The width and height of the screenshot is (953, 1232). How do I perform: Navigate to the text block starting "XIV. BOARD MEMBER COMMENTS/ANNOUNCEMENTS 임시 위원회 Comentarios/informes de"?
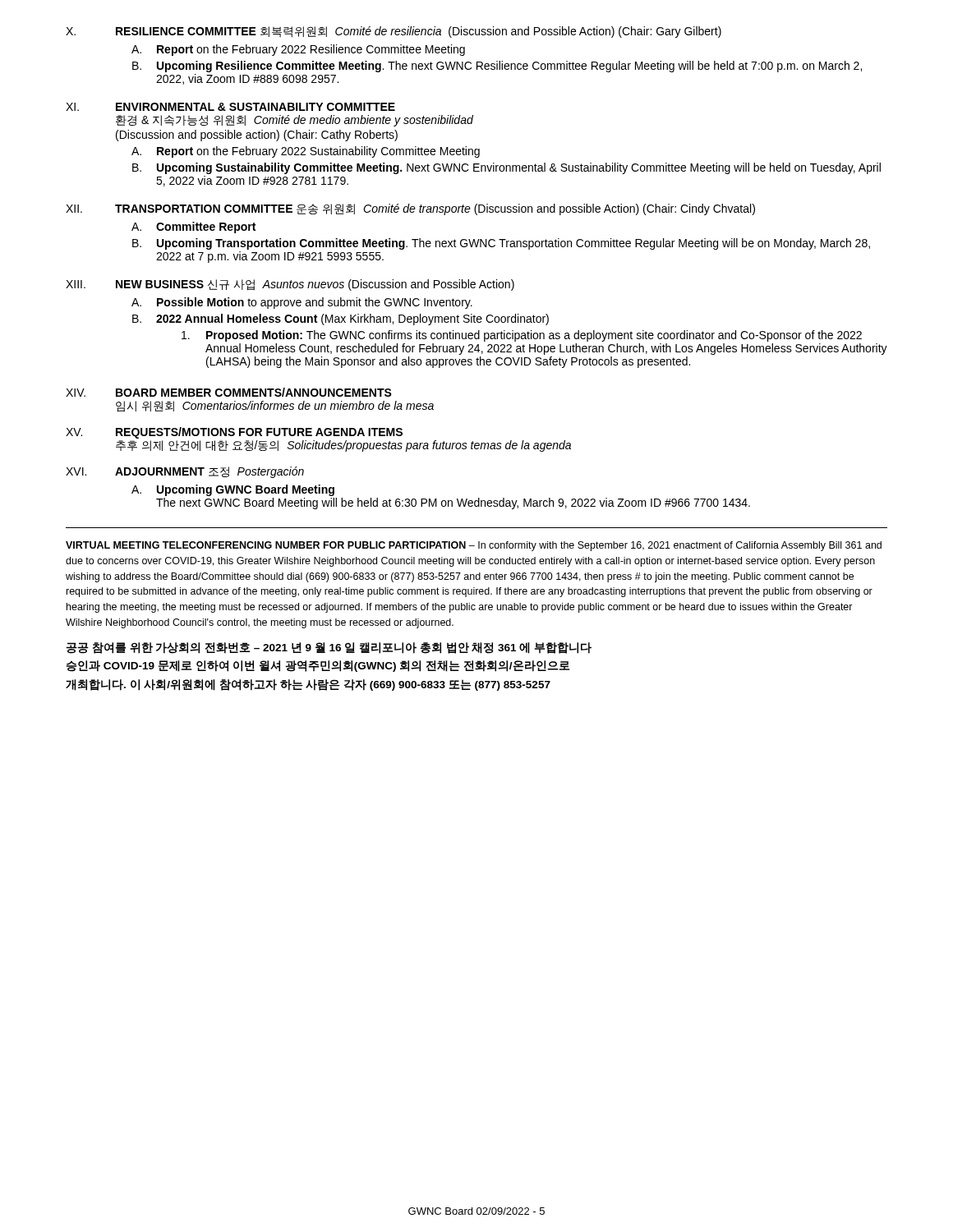point(229,392)
